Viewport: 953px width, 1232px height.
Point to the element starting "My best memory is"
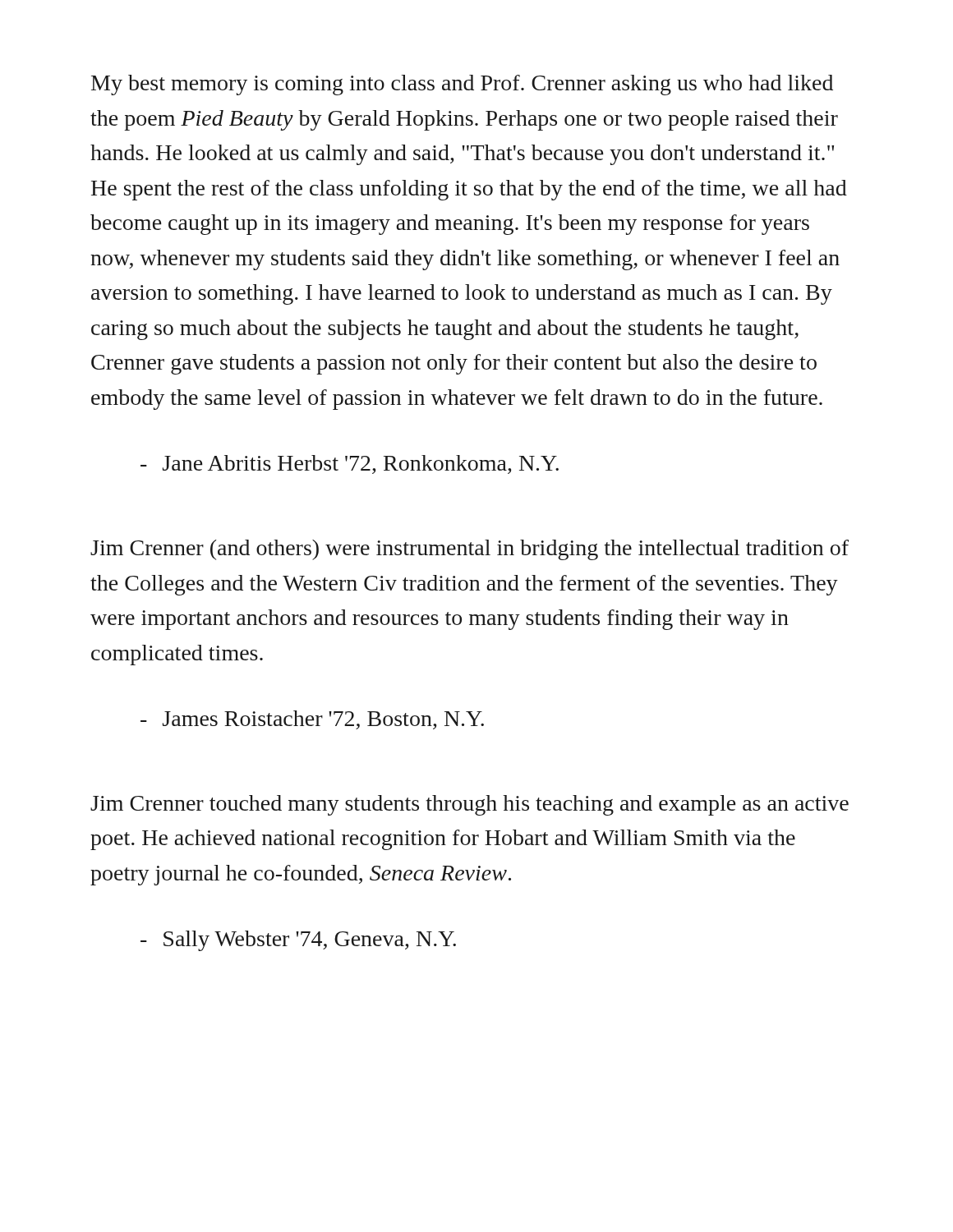tap(469, 240)
